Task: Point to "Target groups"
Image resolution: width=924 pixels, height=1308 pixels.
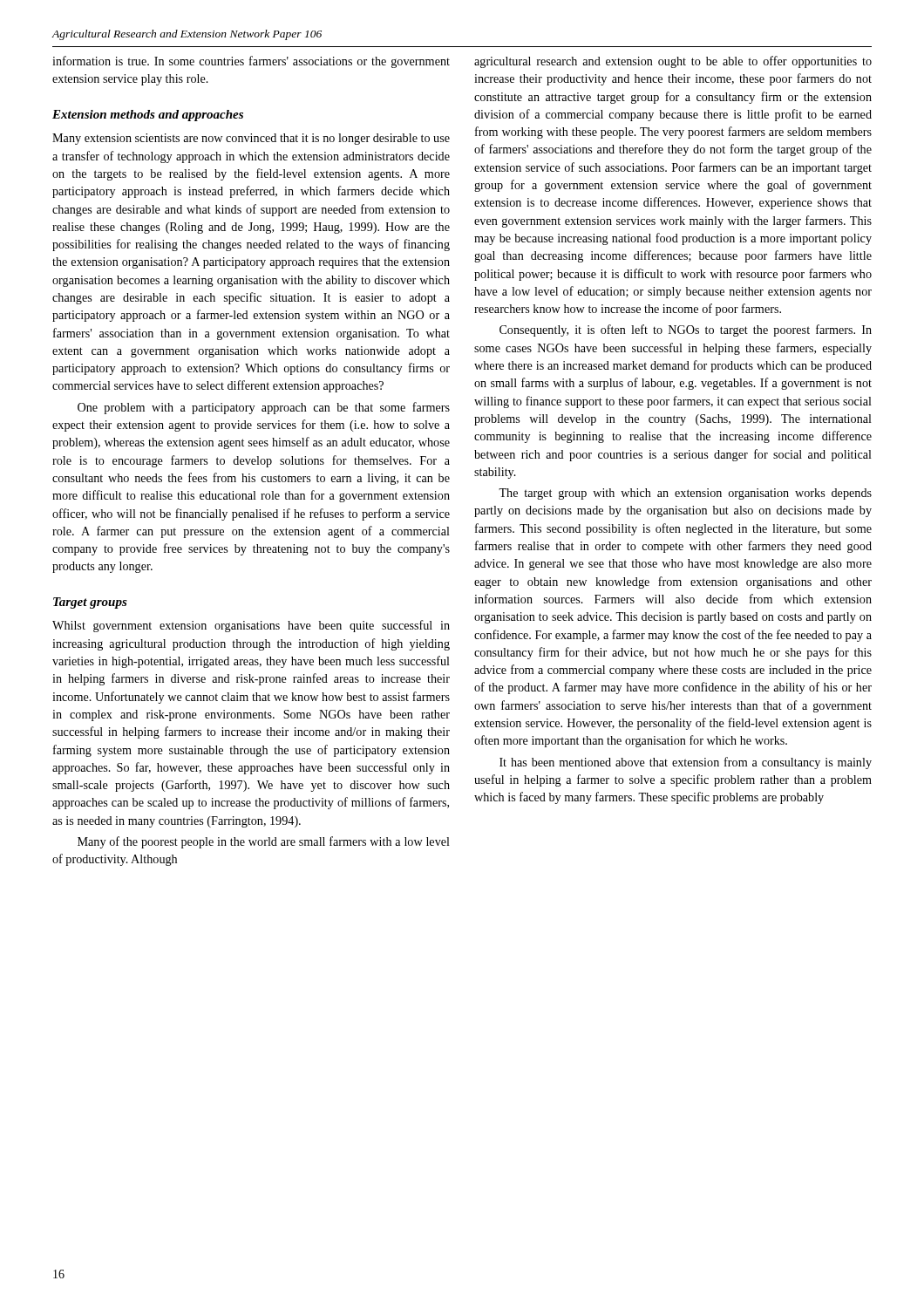Action: tap(90, 603)
